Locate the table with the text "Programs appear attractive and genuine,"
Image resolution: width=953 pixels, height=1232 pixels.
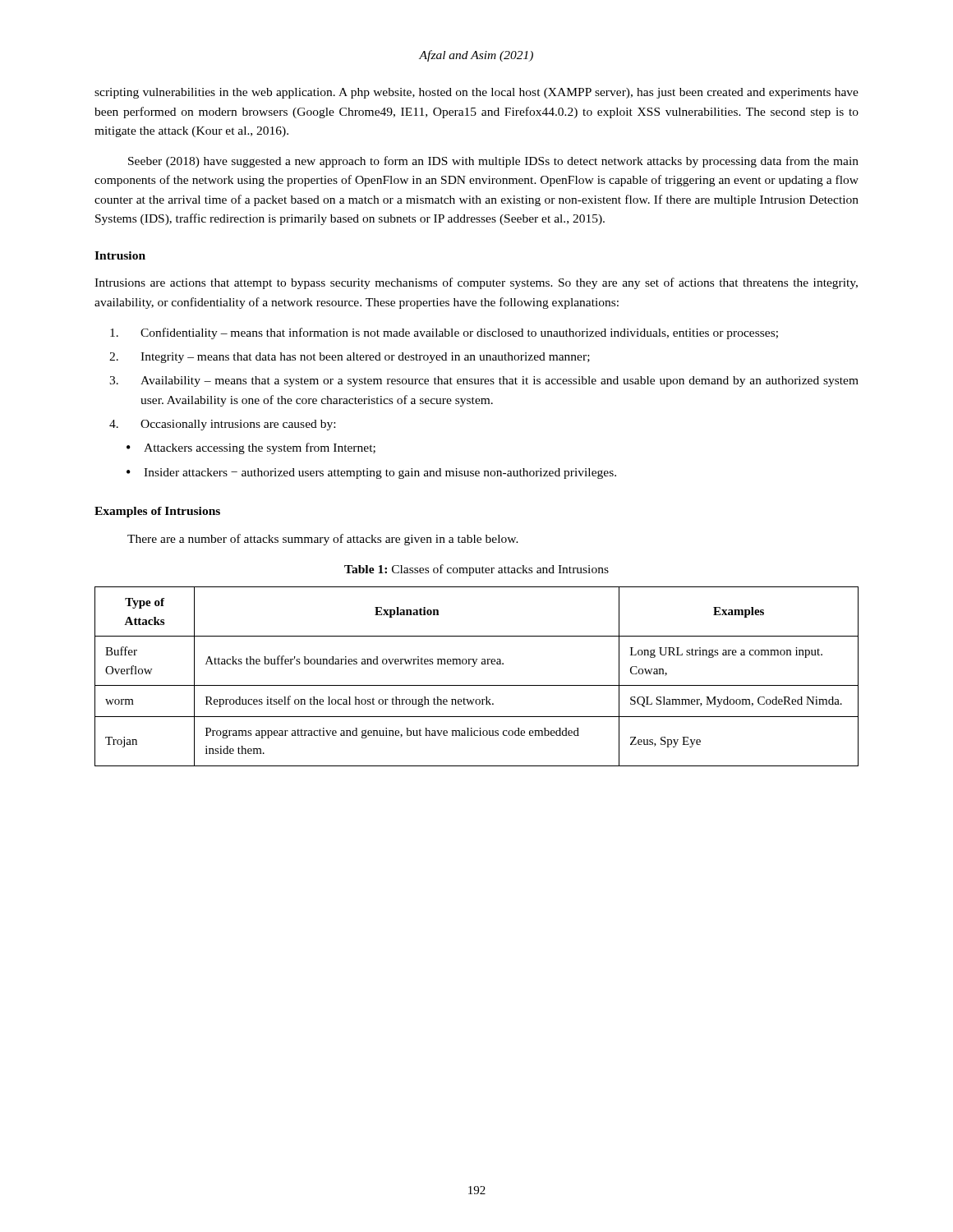click(476, 676)
